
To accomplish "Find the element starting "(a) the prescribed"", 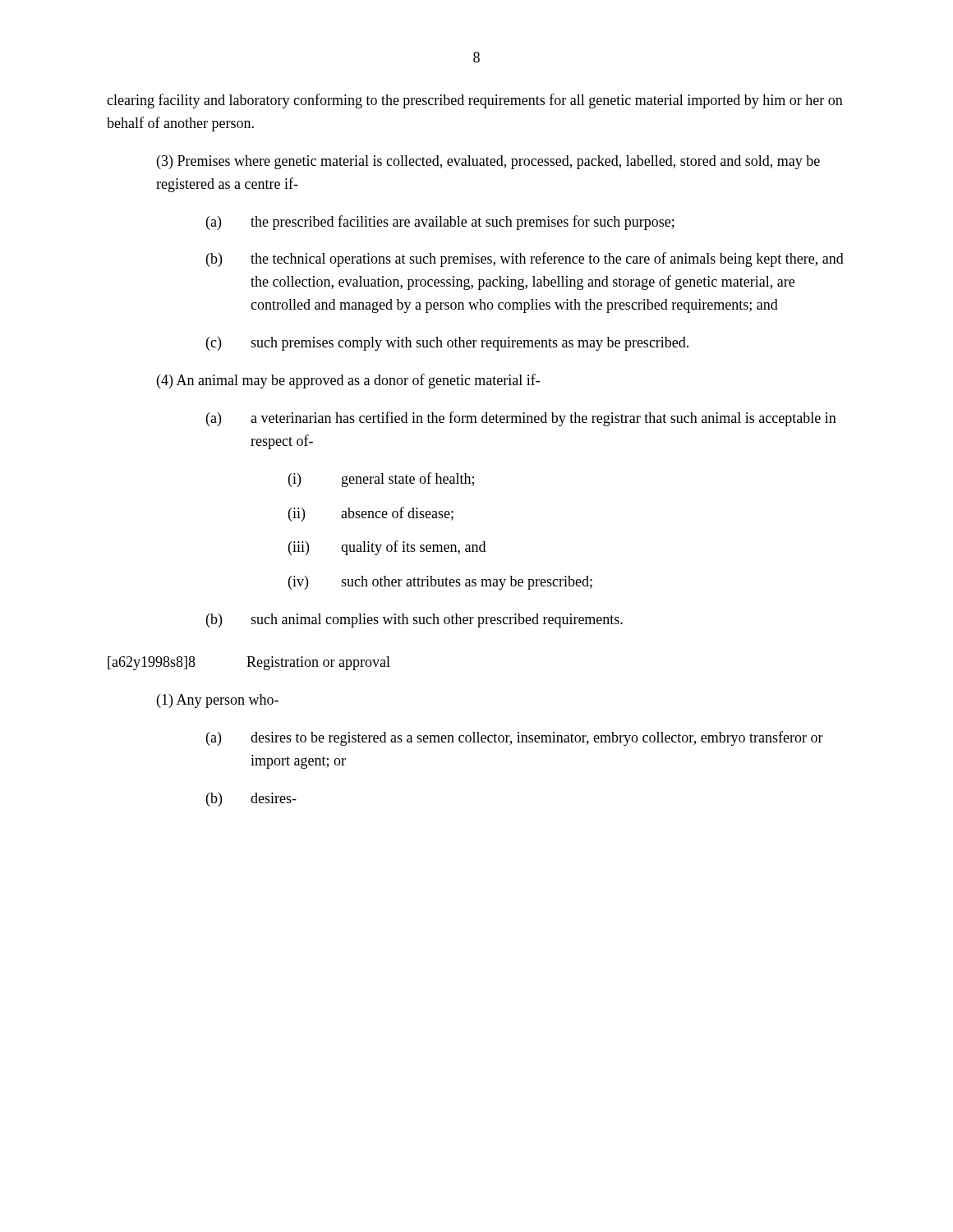I will 440,222.
